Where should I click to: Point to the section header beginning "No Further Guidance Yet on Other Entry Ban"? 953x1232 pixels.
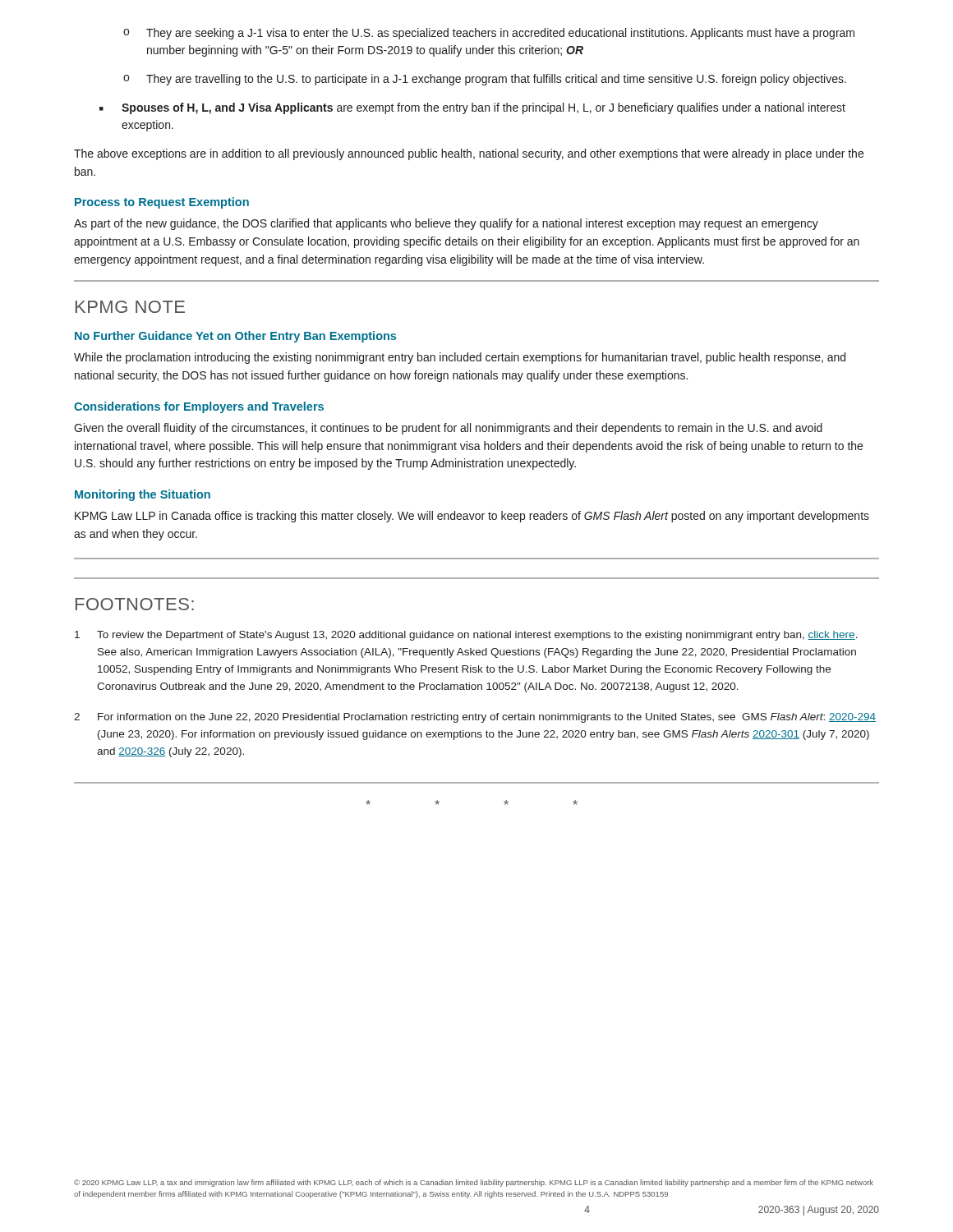point(235,336)
